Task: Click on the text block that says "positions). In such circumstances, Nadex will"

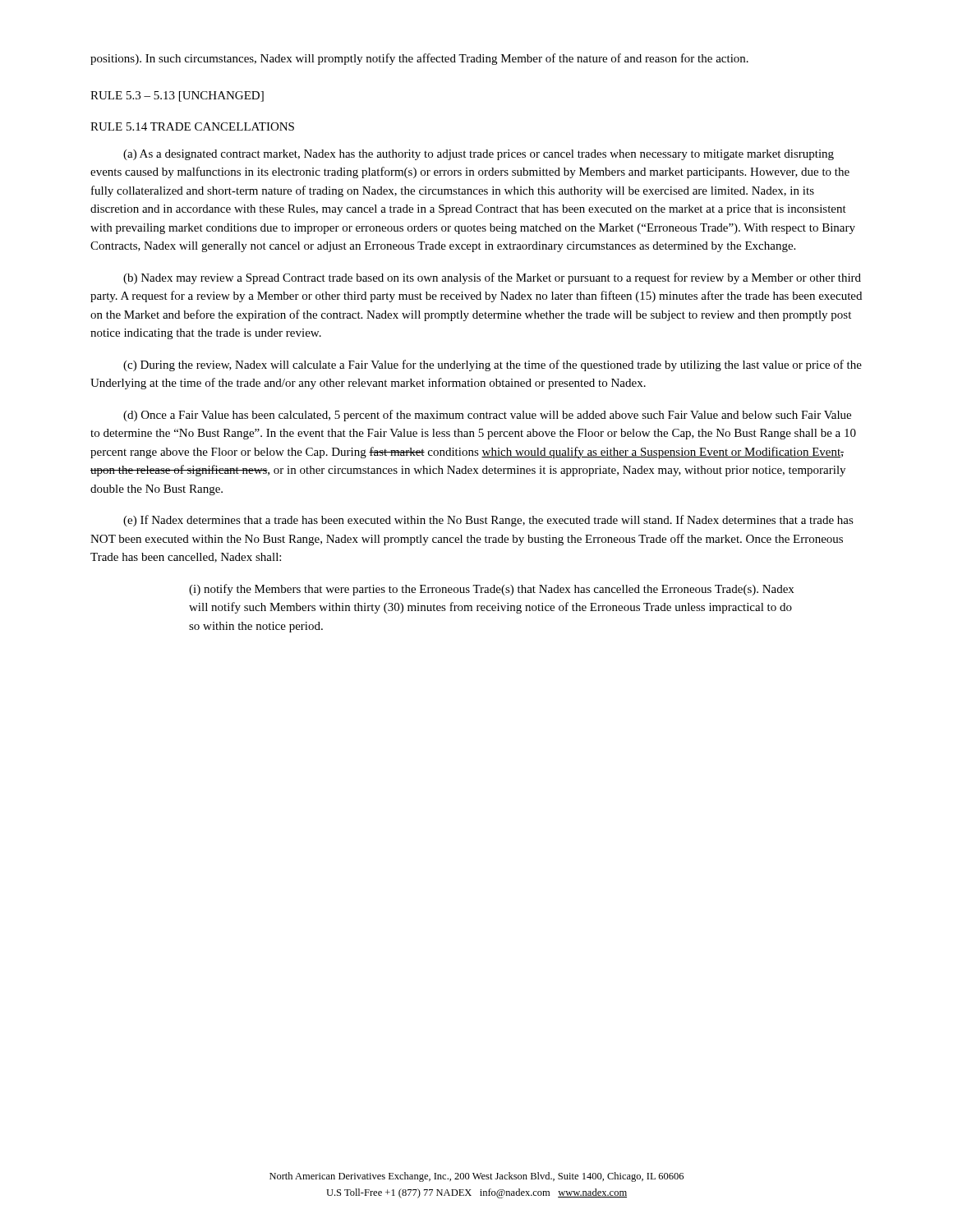Action: 420,58
